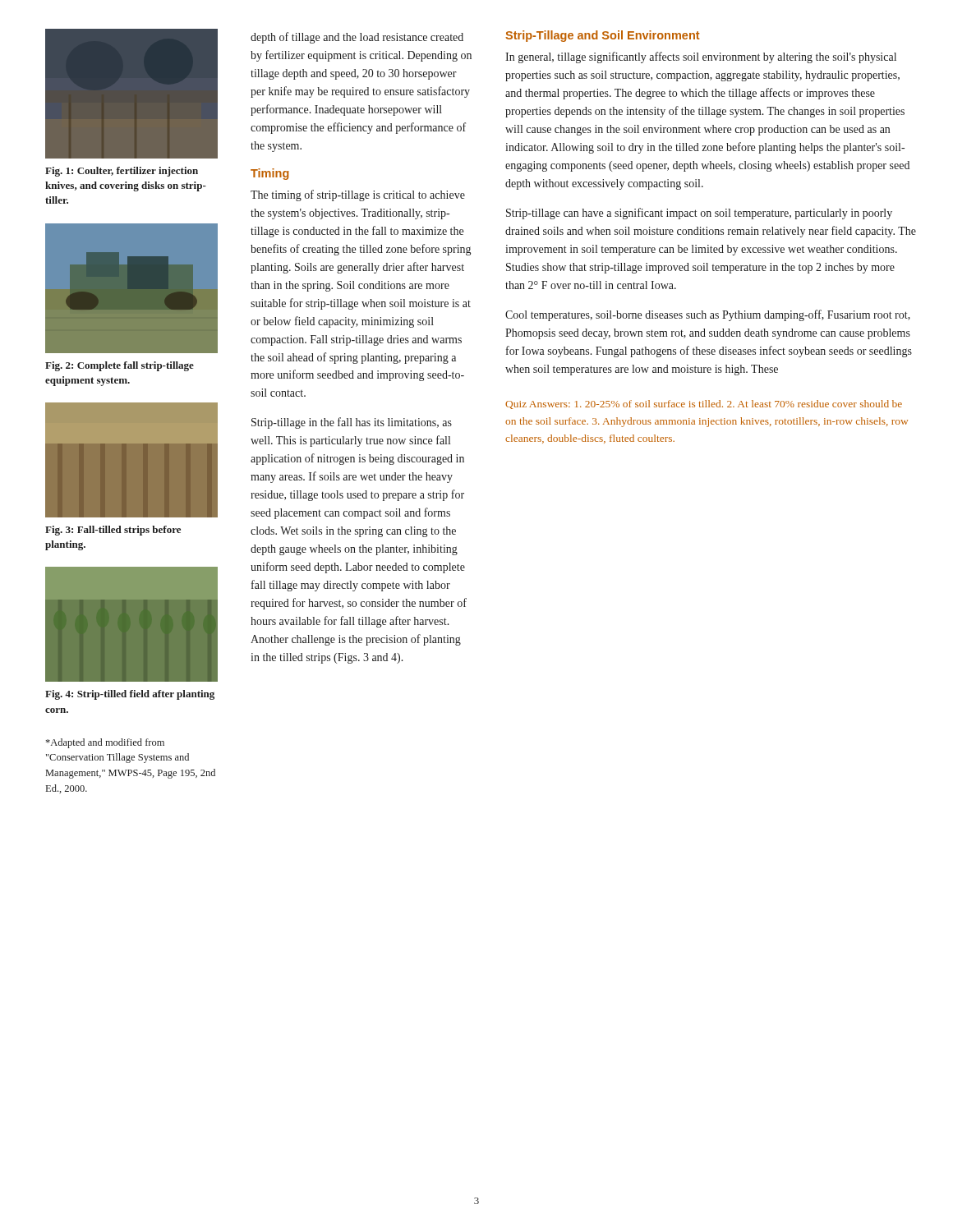Viewport: 953px width, 1232px height.
Task: Find the footnote
Action: point(130,765)
